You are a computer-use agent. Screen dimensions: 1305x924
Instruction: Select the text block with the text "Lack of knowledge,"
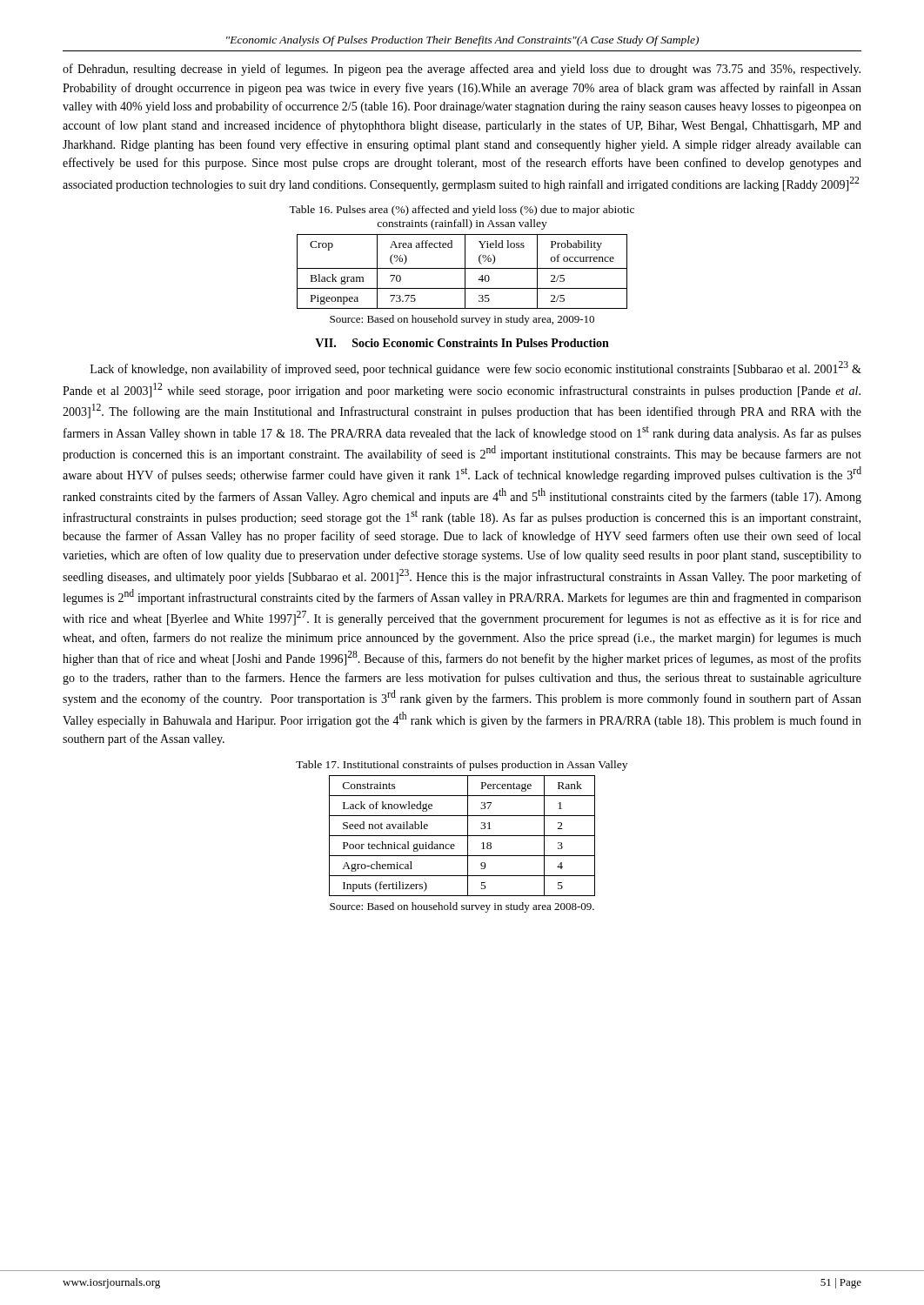click(x=462, y=553)
